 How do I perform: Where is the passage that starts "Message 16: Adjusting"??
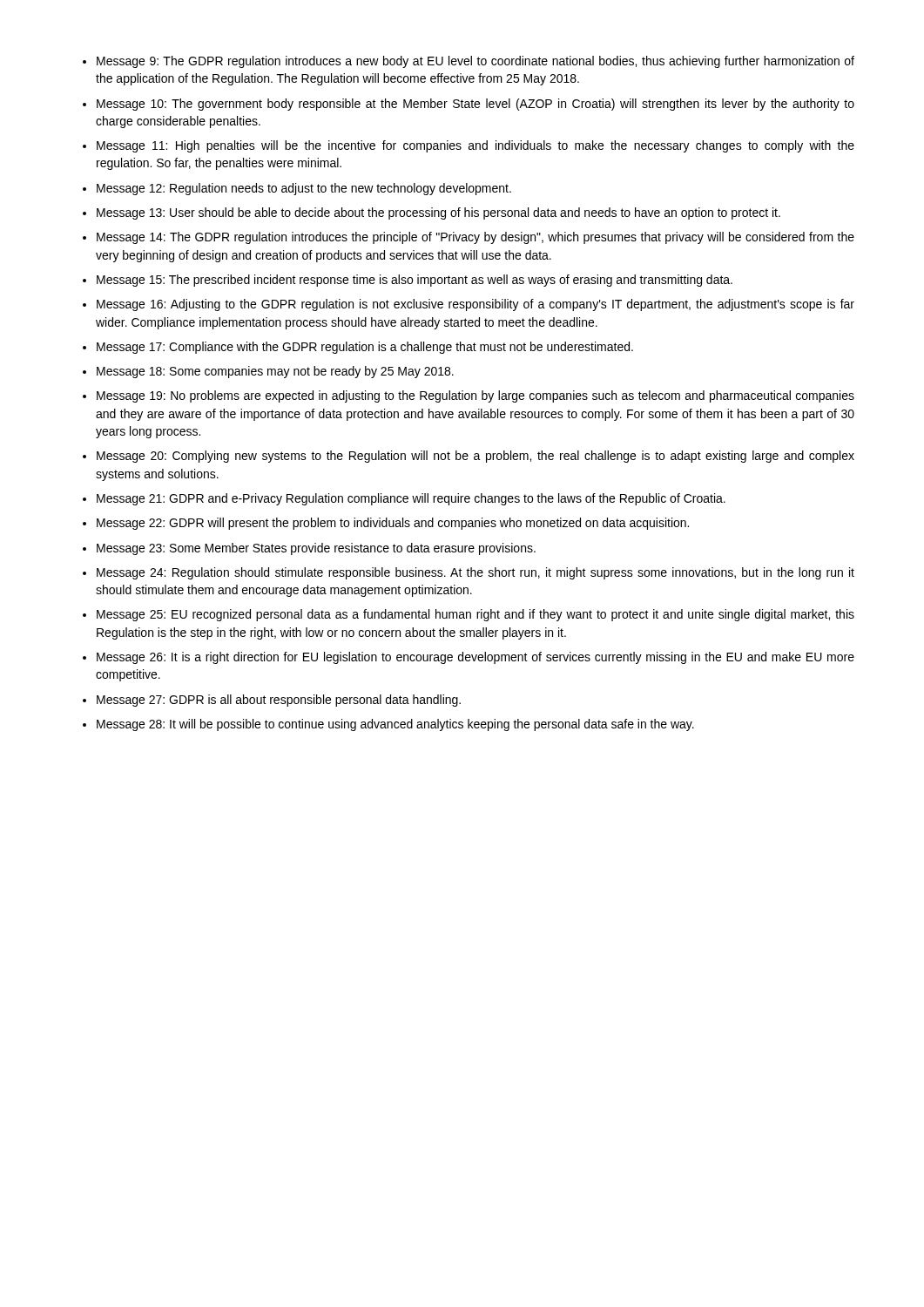click(475, 313)
